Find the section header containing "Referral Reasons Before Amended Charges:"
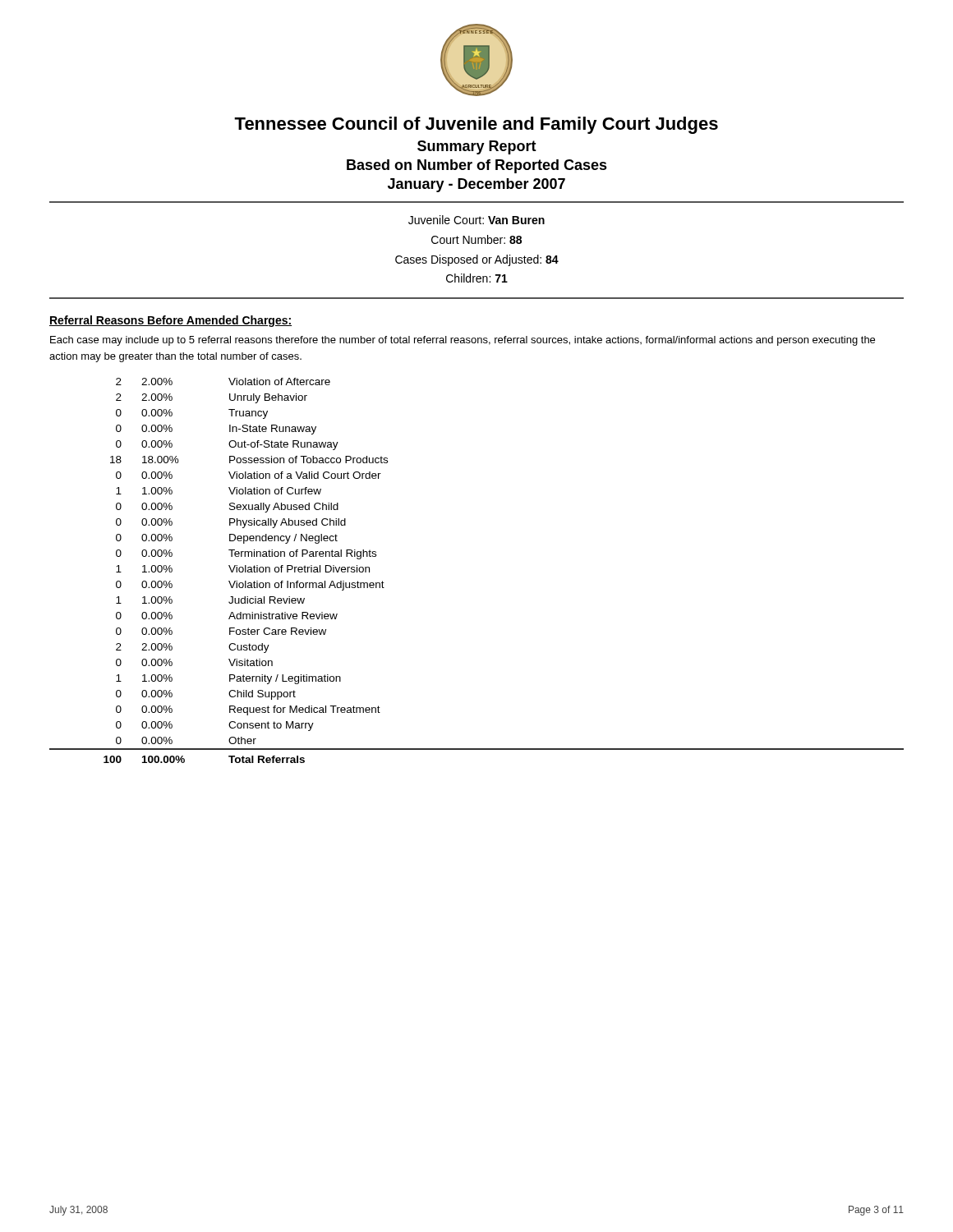The width and height of the screenshot is (953, 1232). pos(171,321)
